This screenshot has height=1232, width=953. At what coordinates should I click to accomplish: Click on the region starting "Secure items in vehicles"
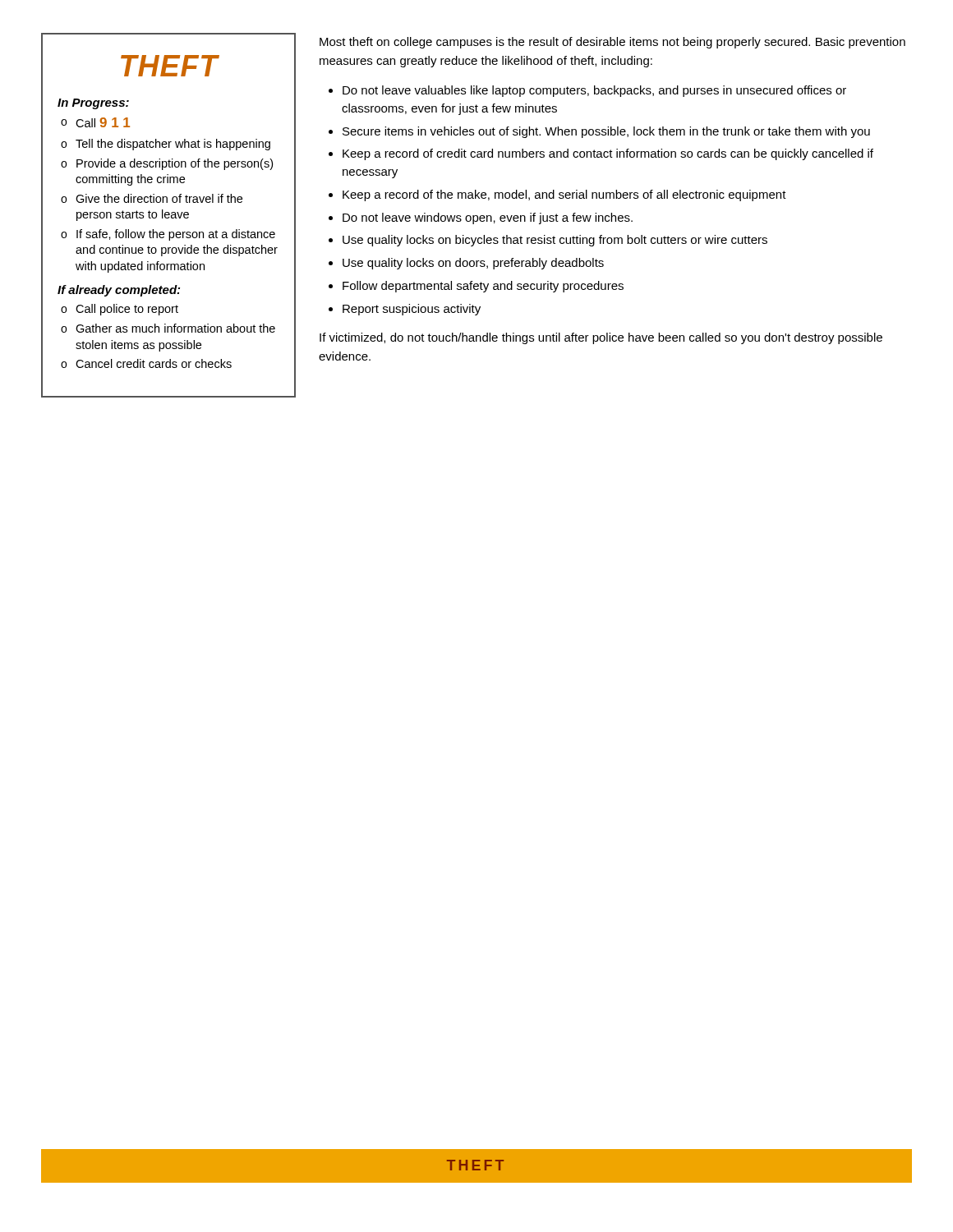click(606, 131)
